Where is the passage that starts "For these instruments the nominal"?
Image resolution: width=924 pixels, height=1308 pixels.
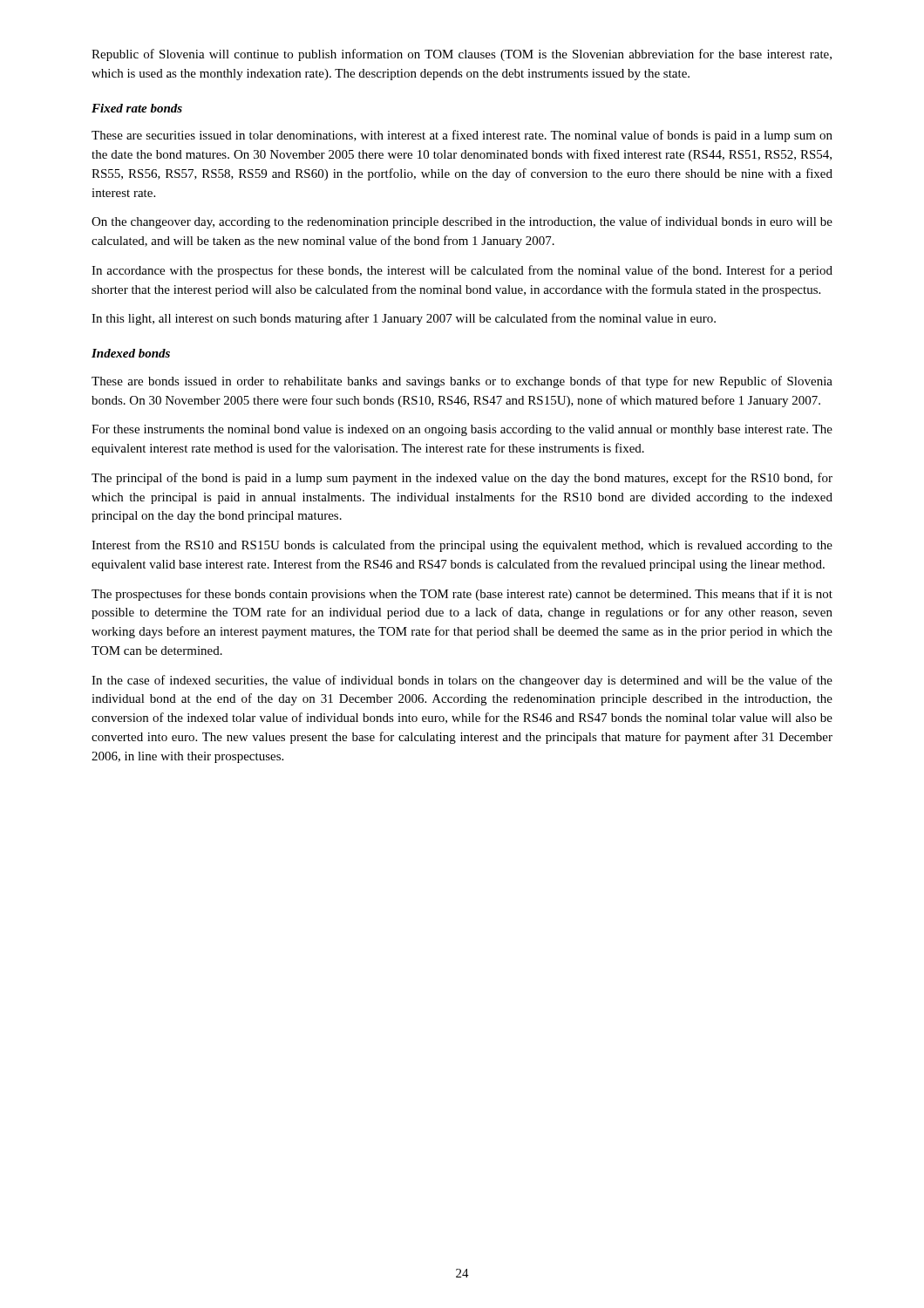(462, 439)
